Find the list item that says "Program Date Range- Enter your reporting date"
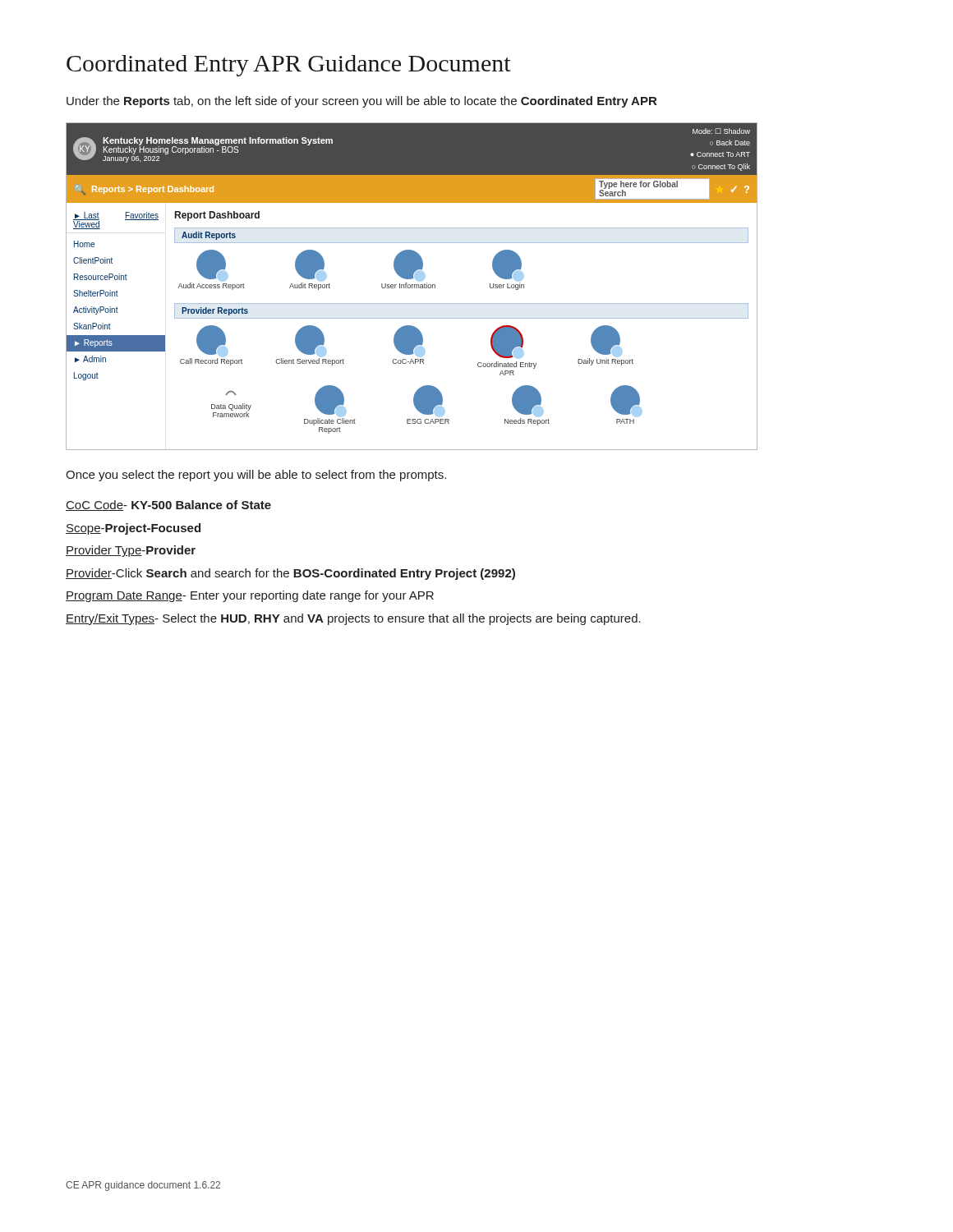This screenshot has height=1232, width=953. tap(250, 595)
